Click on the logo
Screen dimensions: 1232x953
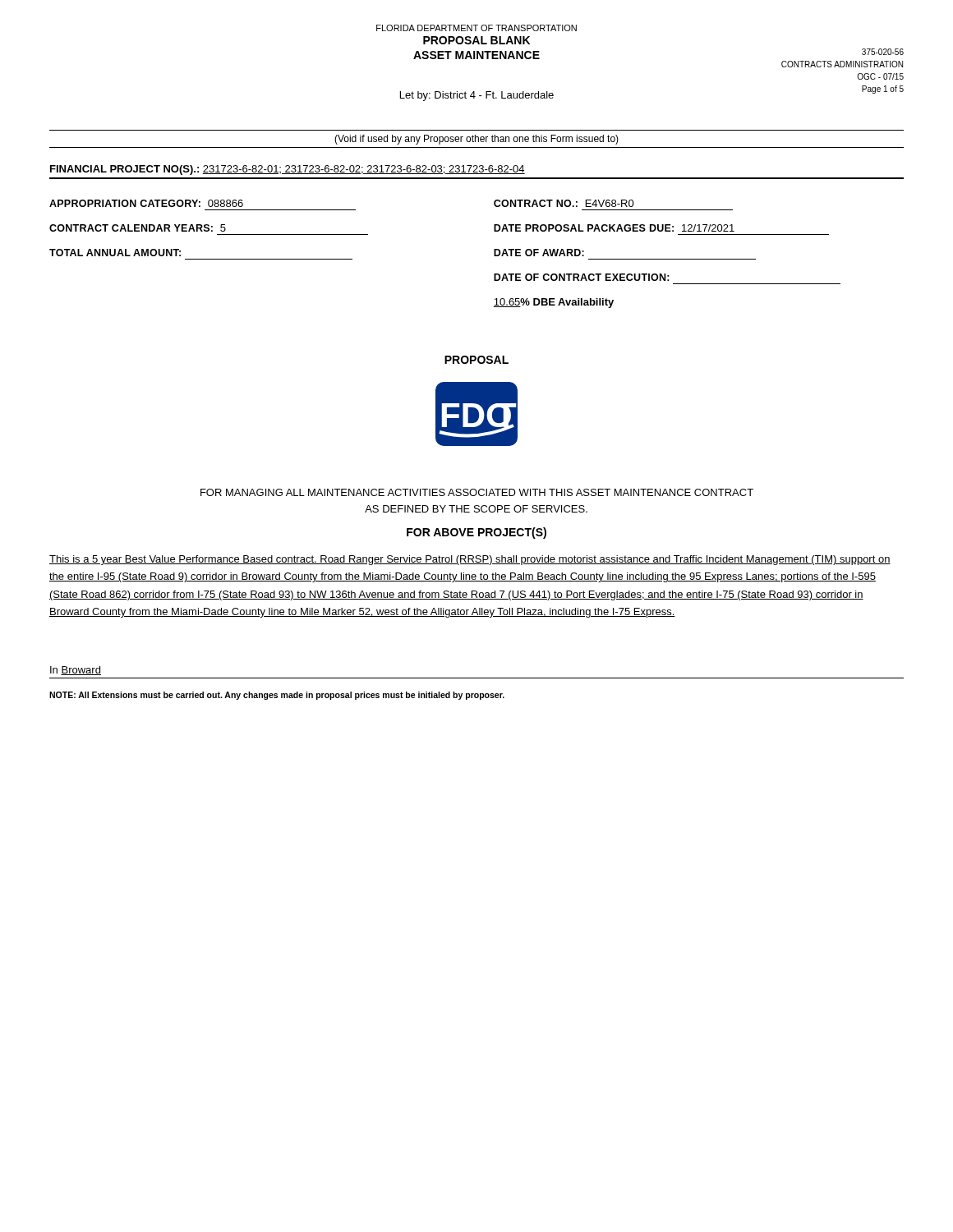click(476, 415)
